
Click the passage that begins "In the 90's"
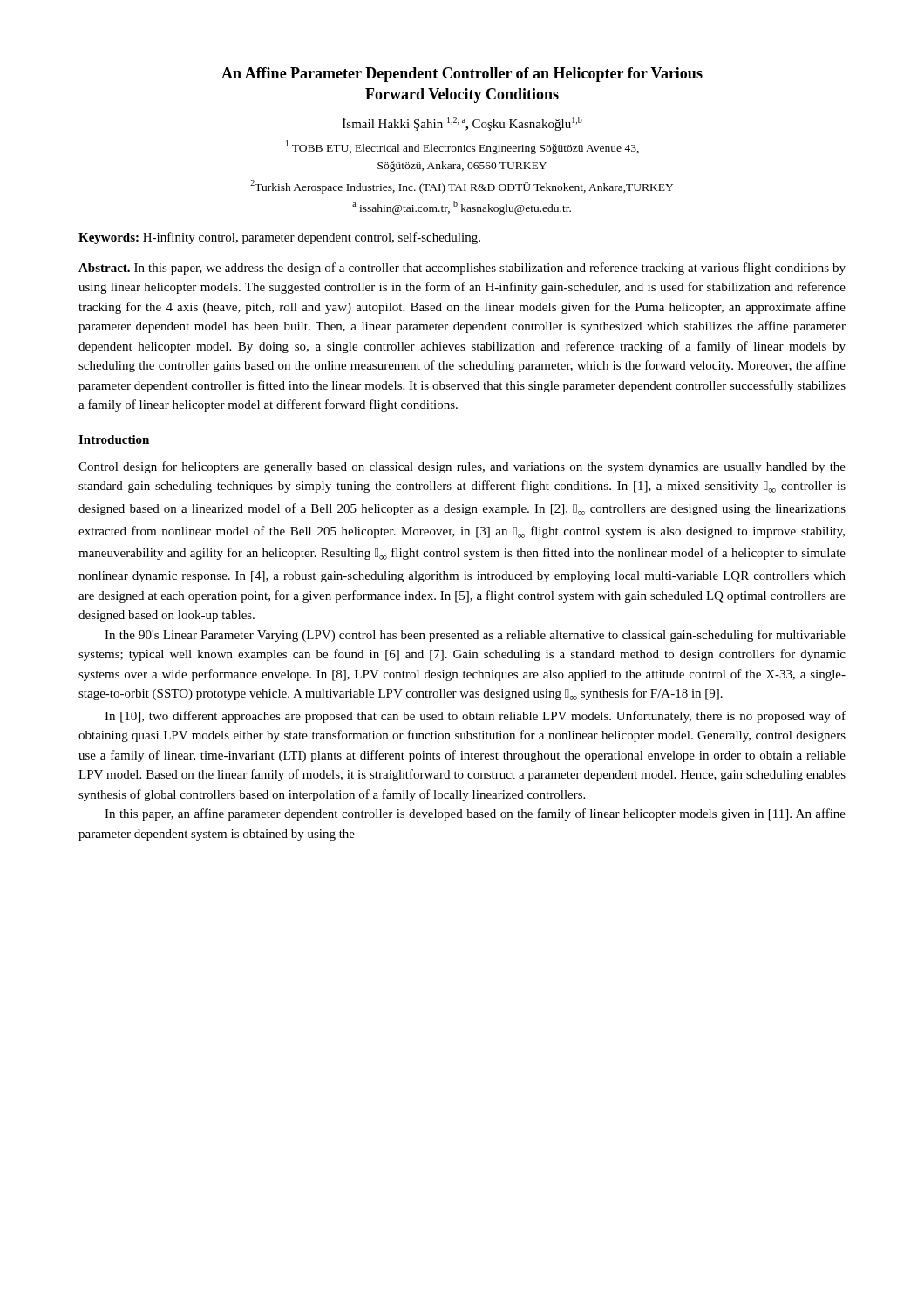coord(462,666)
